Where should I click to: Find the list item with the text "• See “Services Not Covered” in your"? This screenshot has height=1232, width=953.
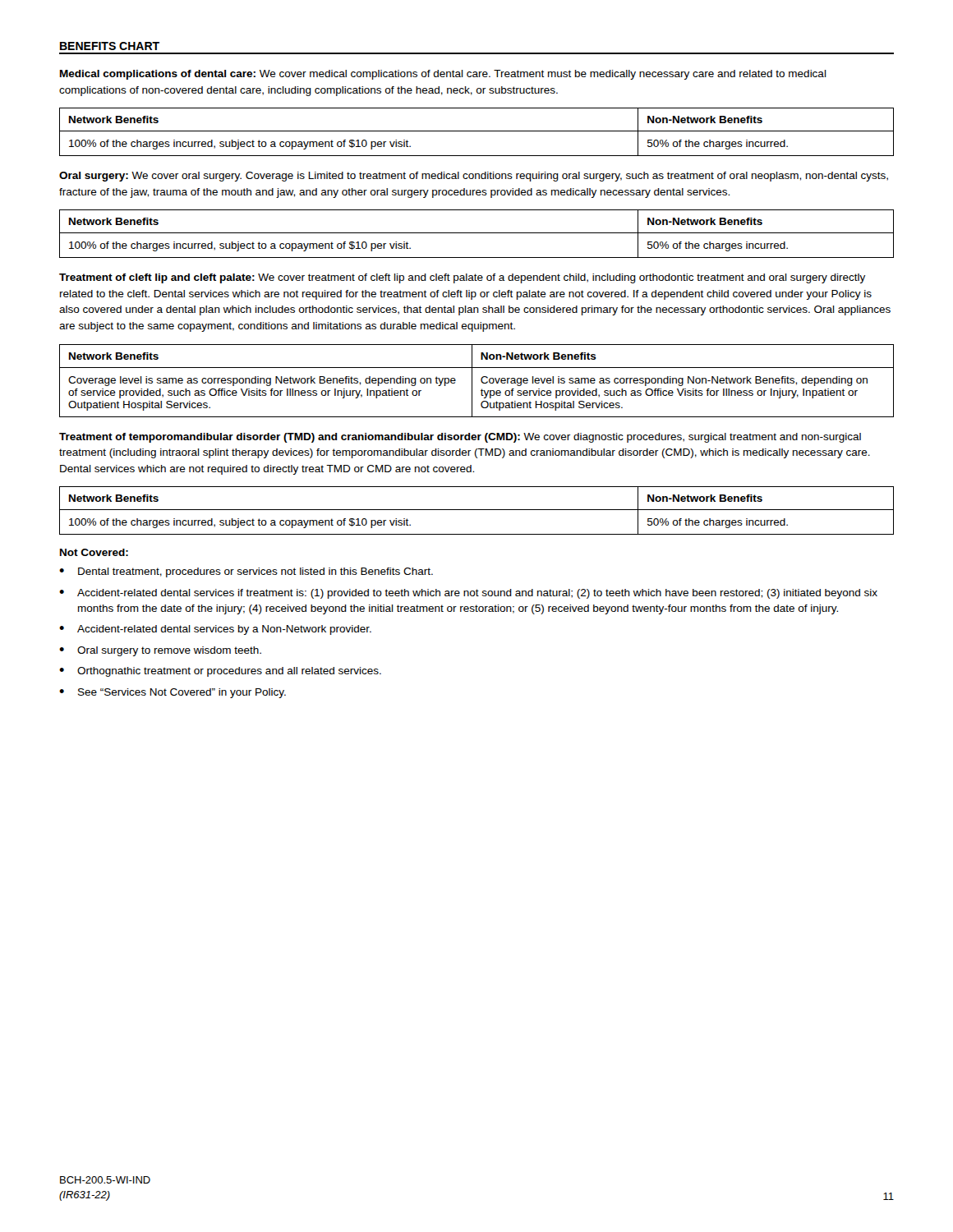[x=173, y=693]
